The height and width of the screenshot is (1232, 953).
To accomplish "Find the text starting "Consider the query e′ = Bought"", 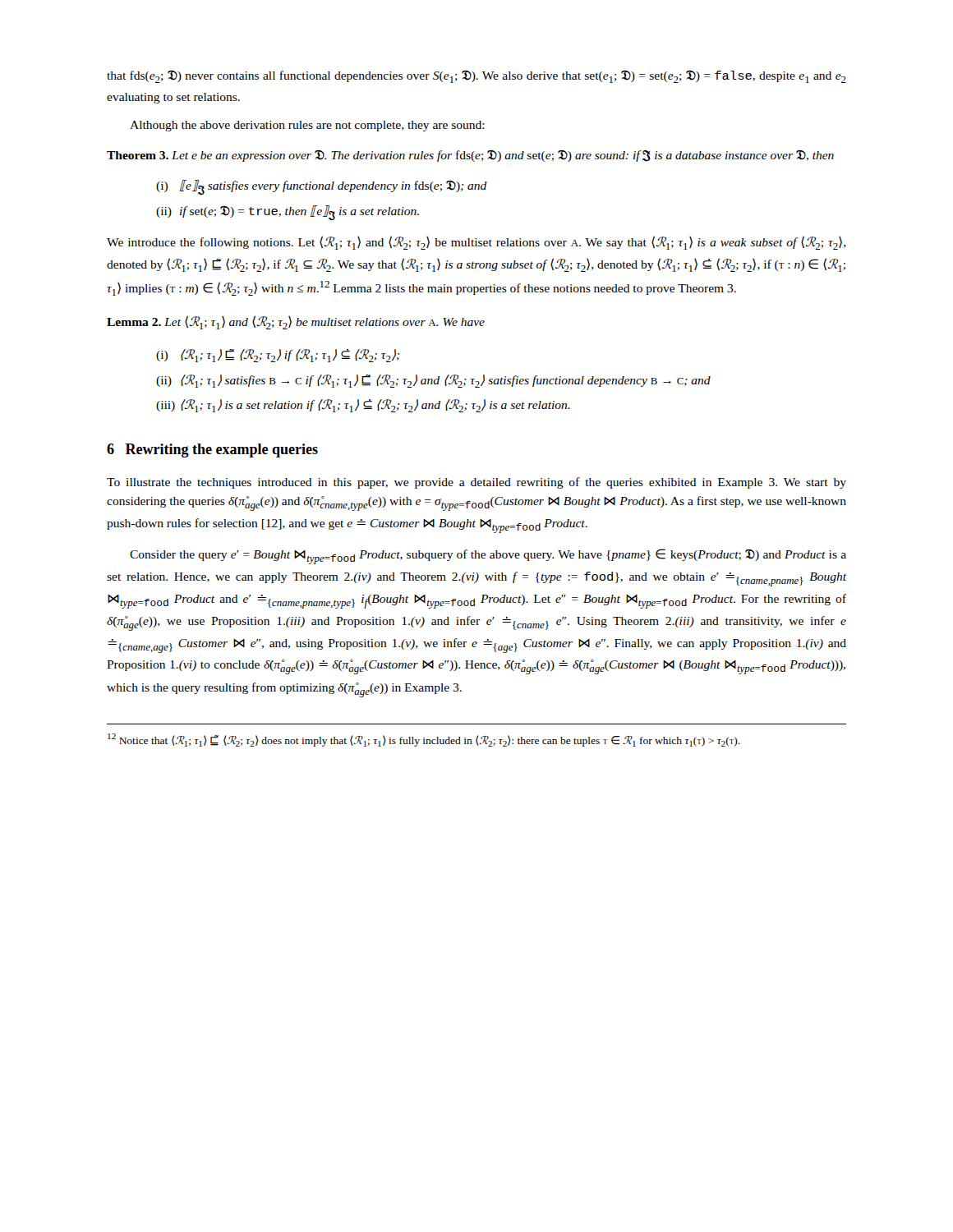I will tap(476, 622).
